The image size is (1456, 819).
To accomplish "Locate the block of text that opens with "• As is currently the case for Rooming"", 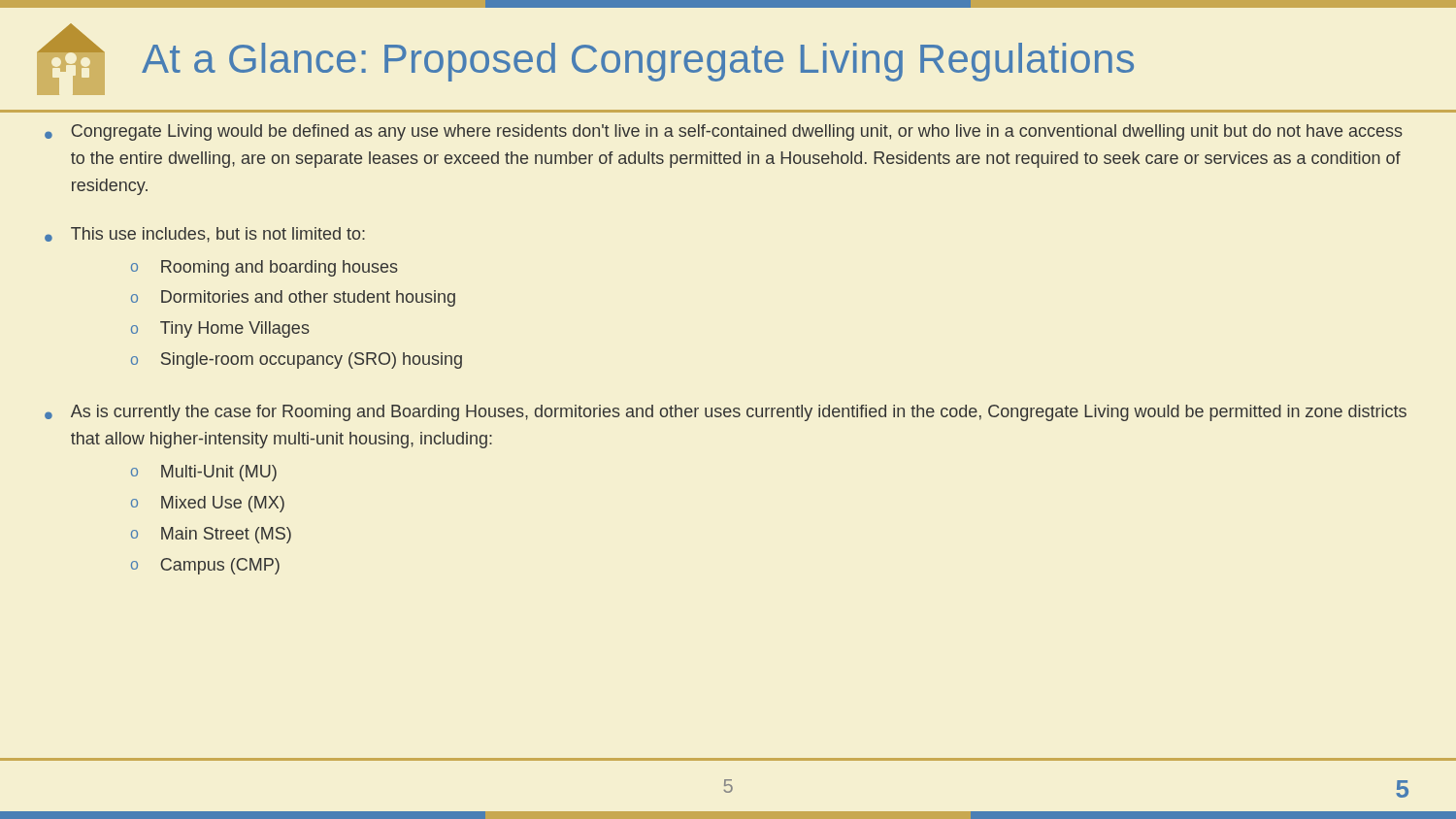I will pyautogui.click(x=726, y=413).
